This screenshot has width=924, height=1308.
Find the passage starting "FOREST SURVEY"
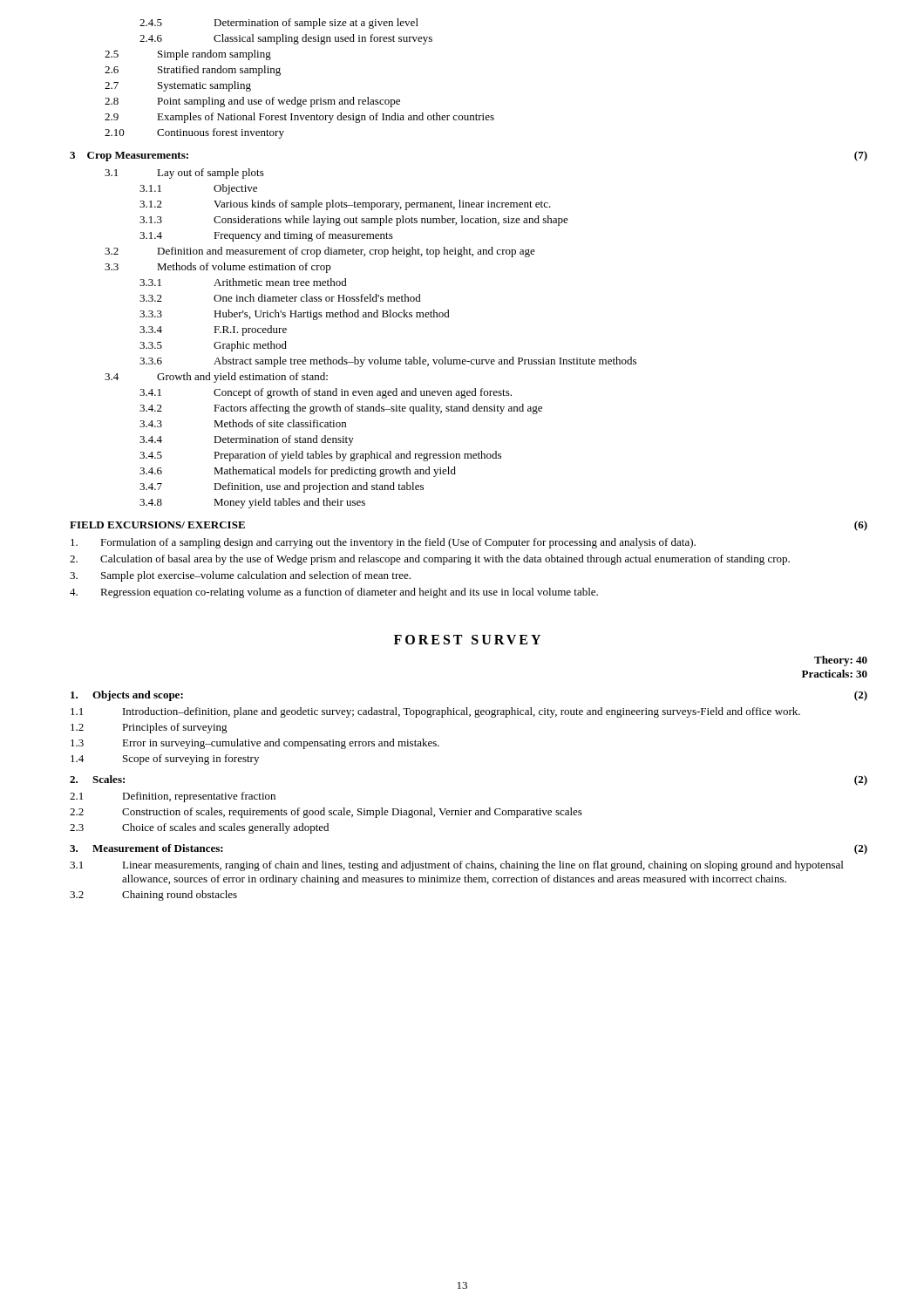[469, 640]
